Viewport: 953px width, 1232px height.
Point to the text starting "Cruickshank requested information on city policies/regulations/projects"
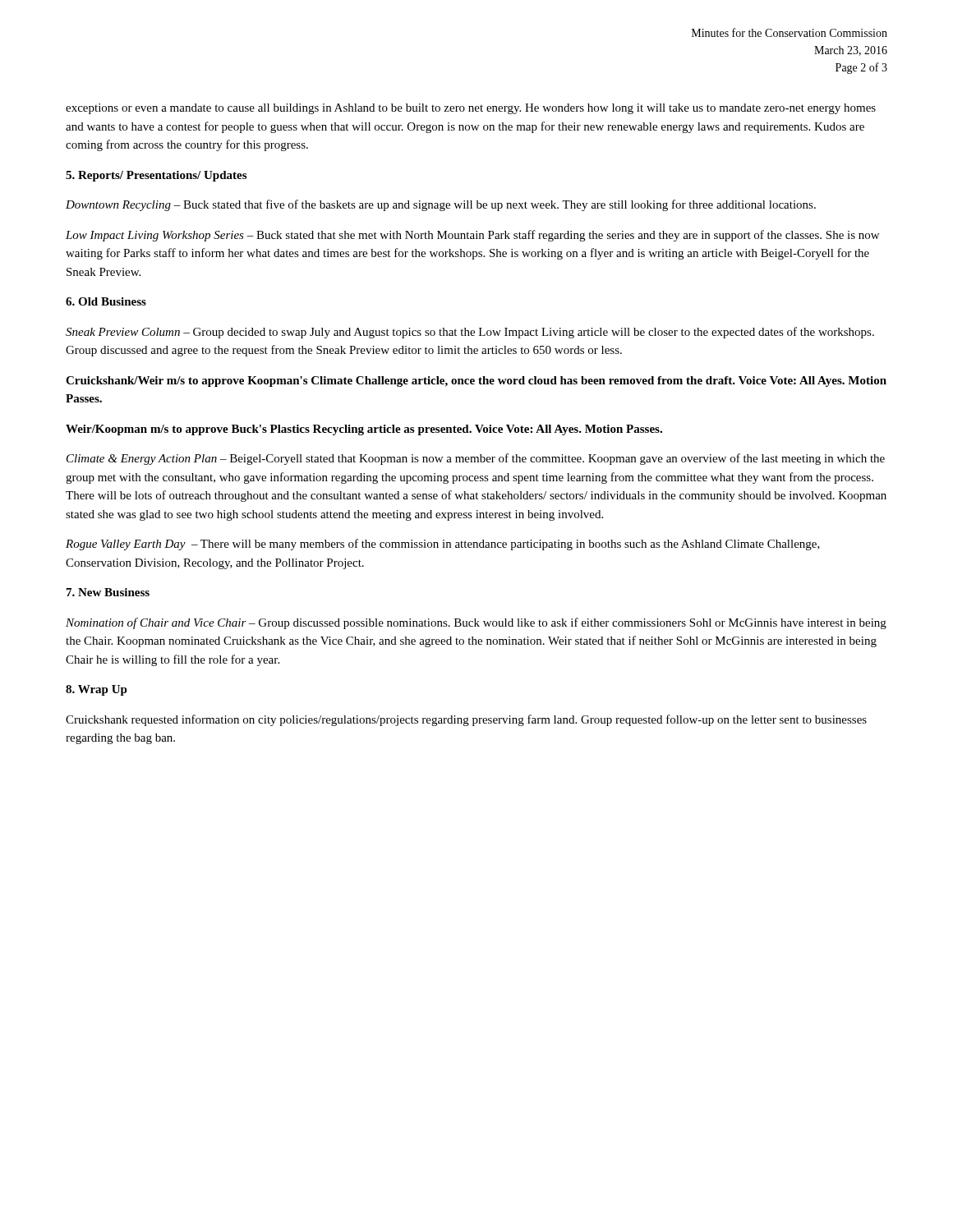coord(476,728)
